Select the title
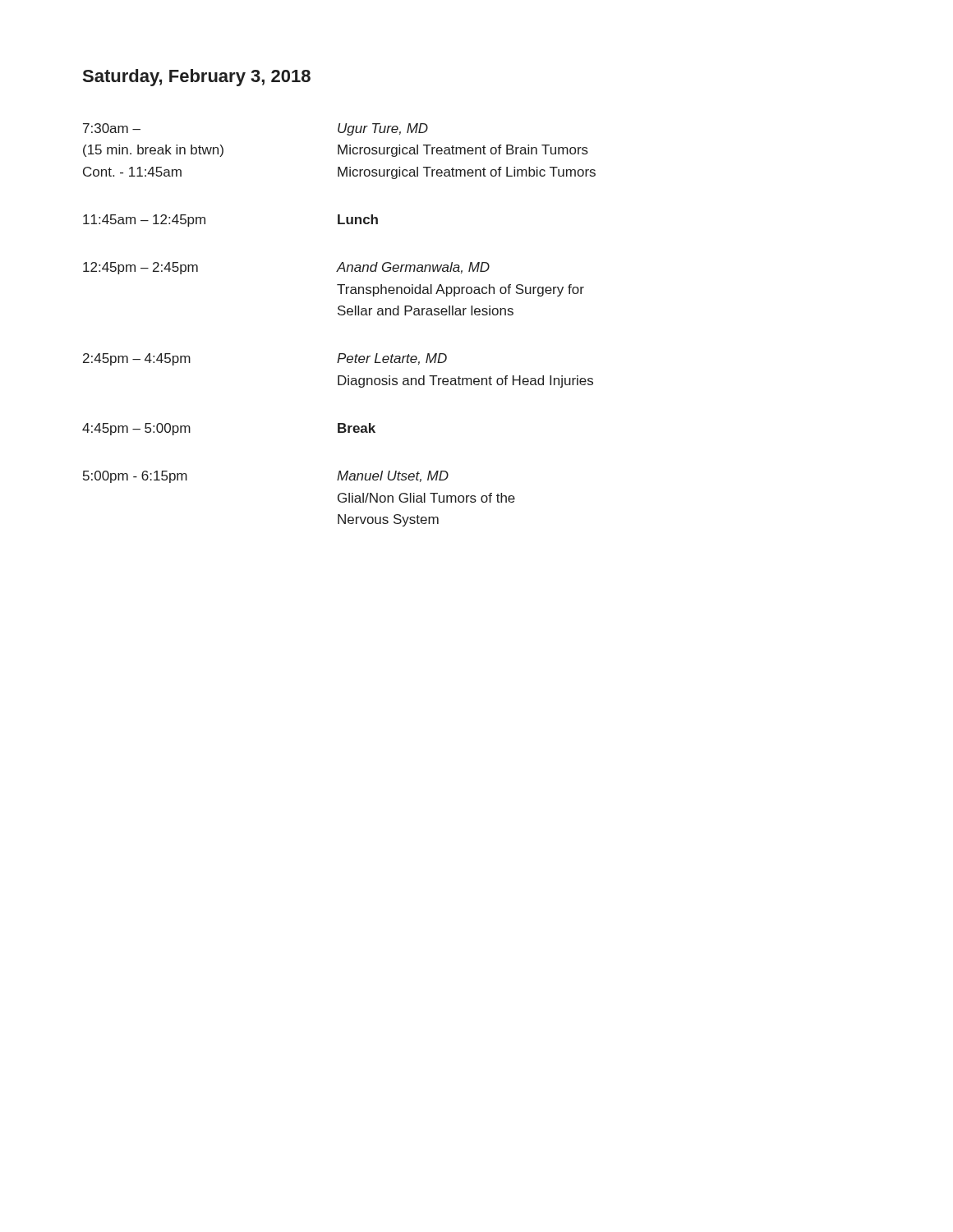 coord(197,76)
